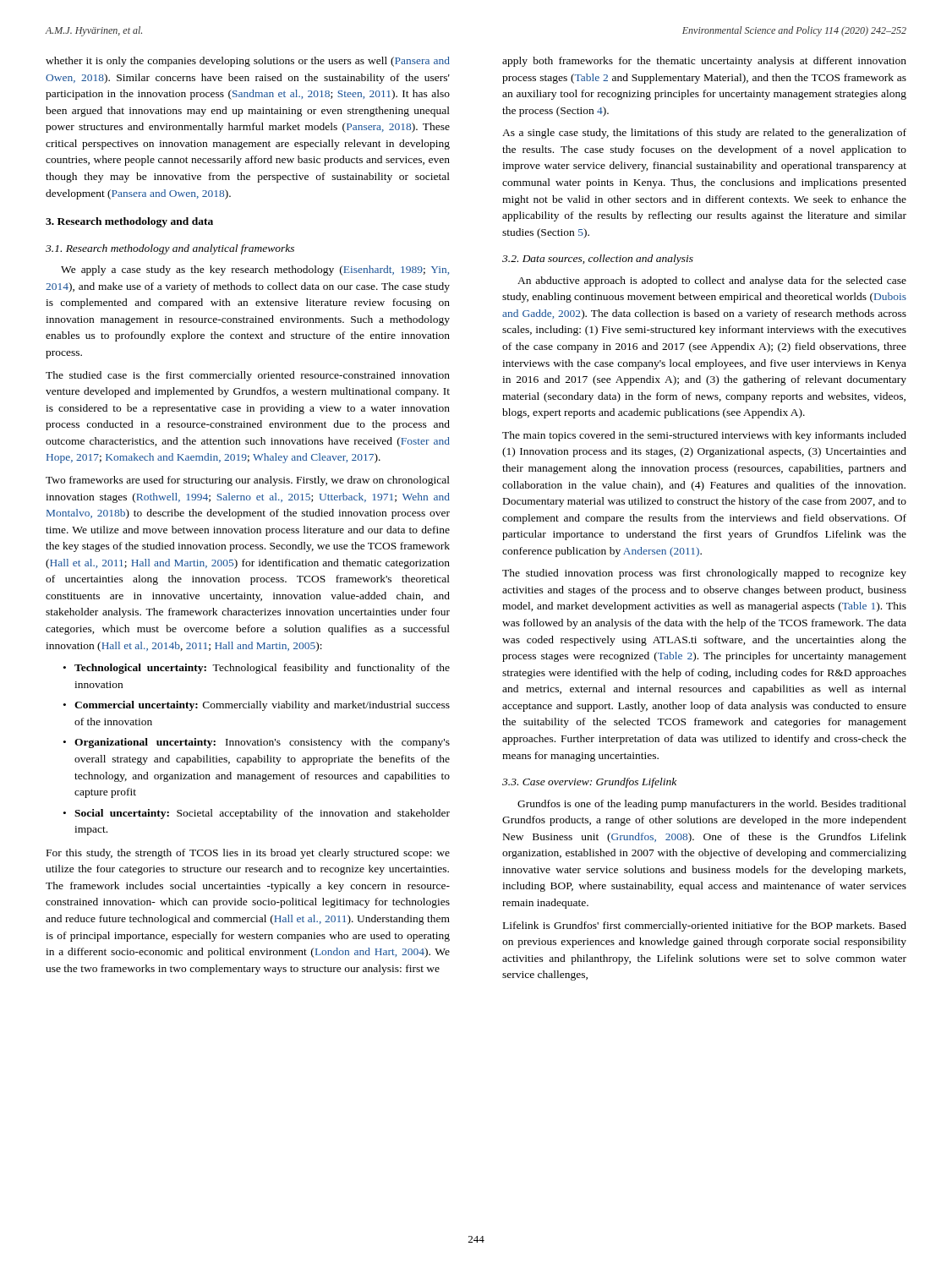Click on the list item that says "Organizational uncertainty: Innovation's consistency with the company's overall"

[262, 767]
